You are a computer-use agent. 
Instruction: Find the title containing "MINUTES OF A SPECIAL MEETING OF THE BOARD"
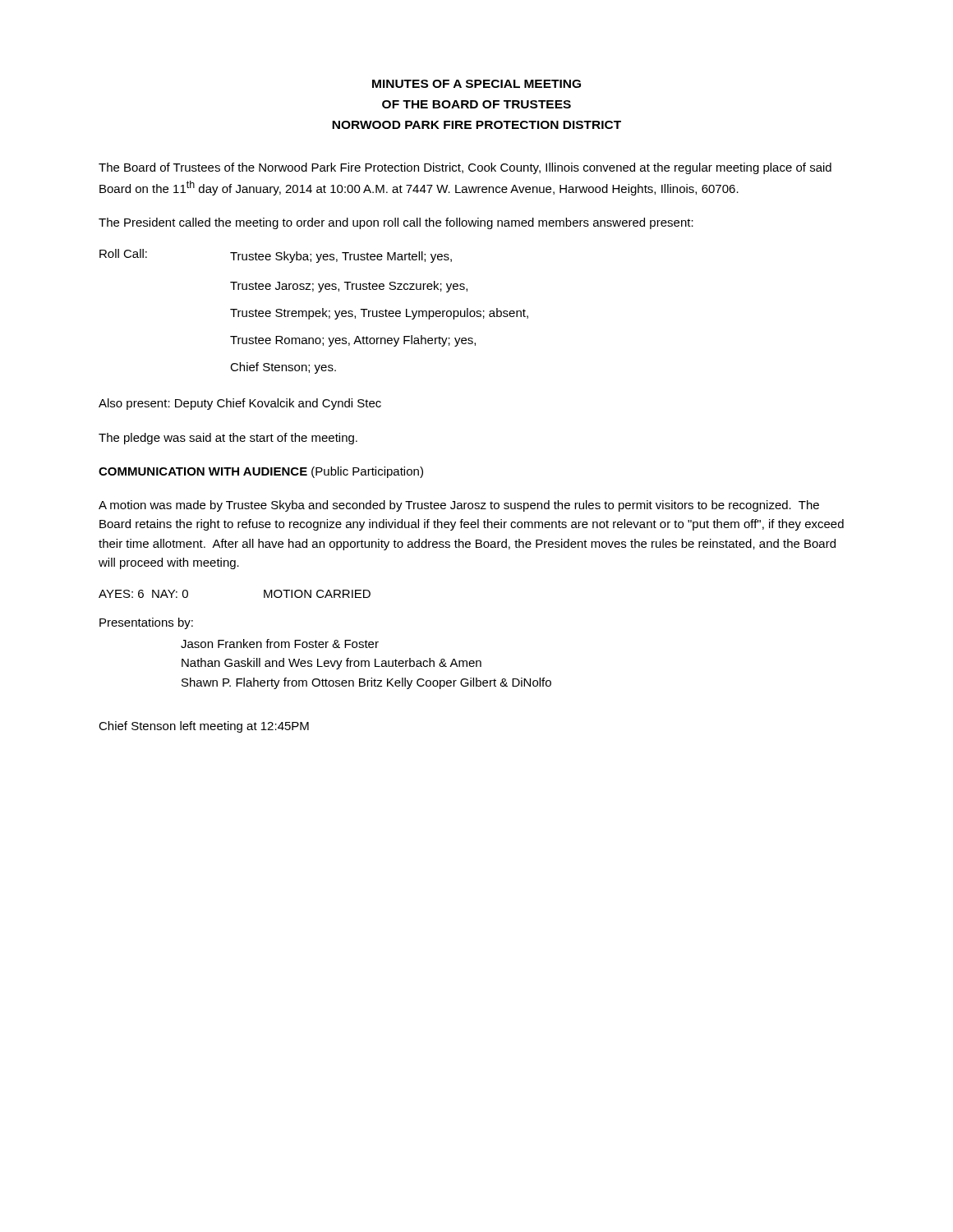tap(476, 104)
